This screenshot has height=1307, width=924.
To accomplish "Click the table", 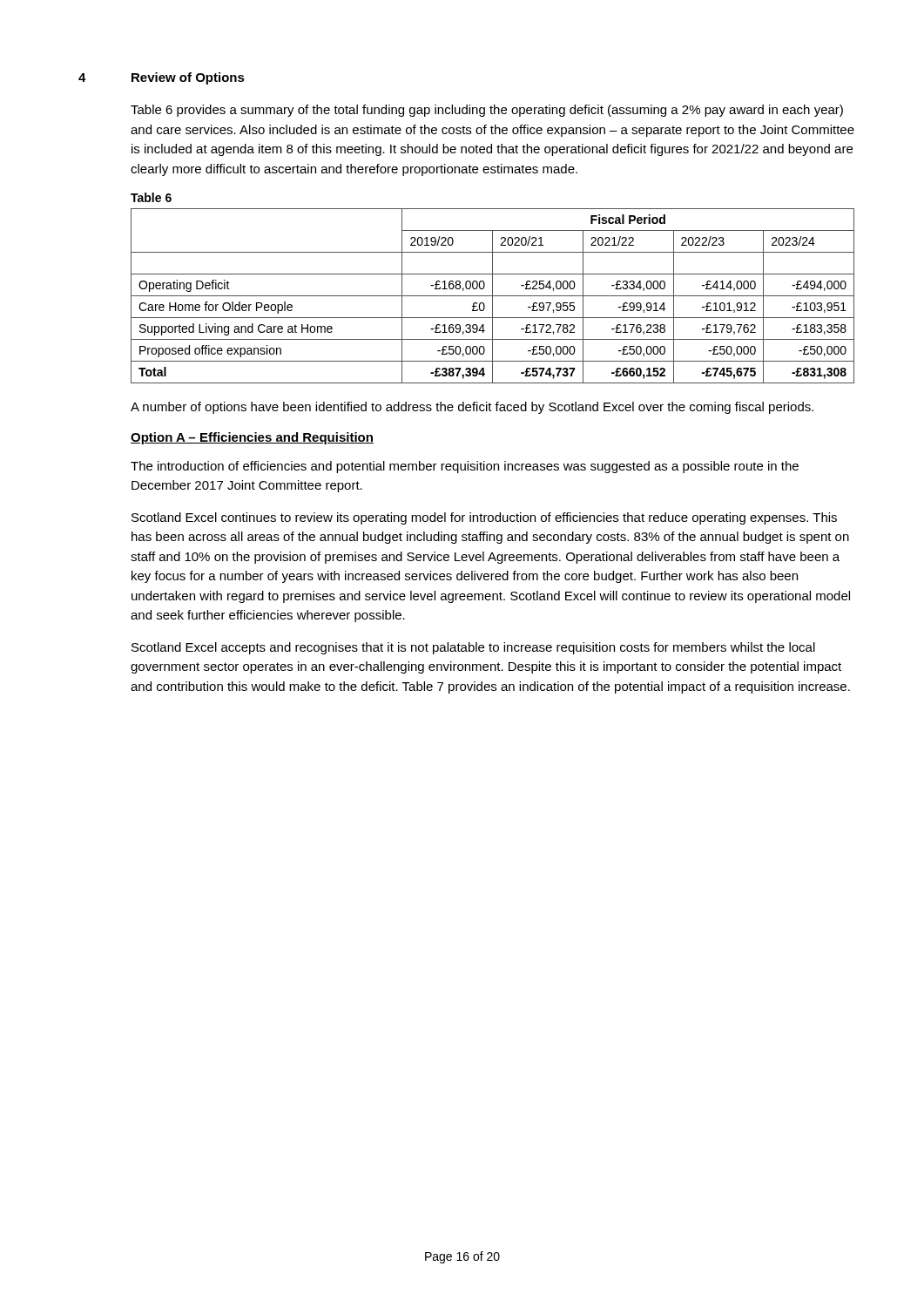I will 492,296.
